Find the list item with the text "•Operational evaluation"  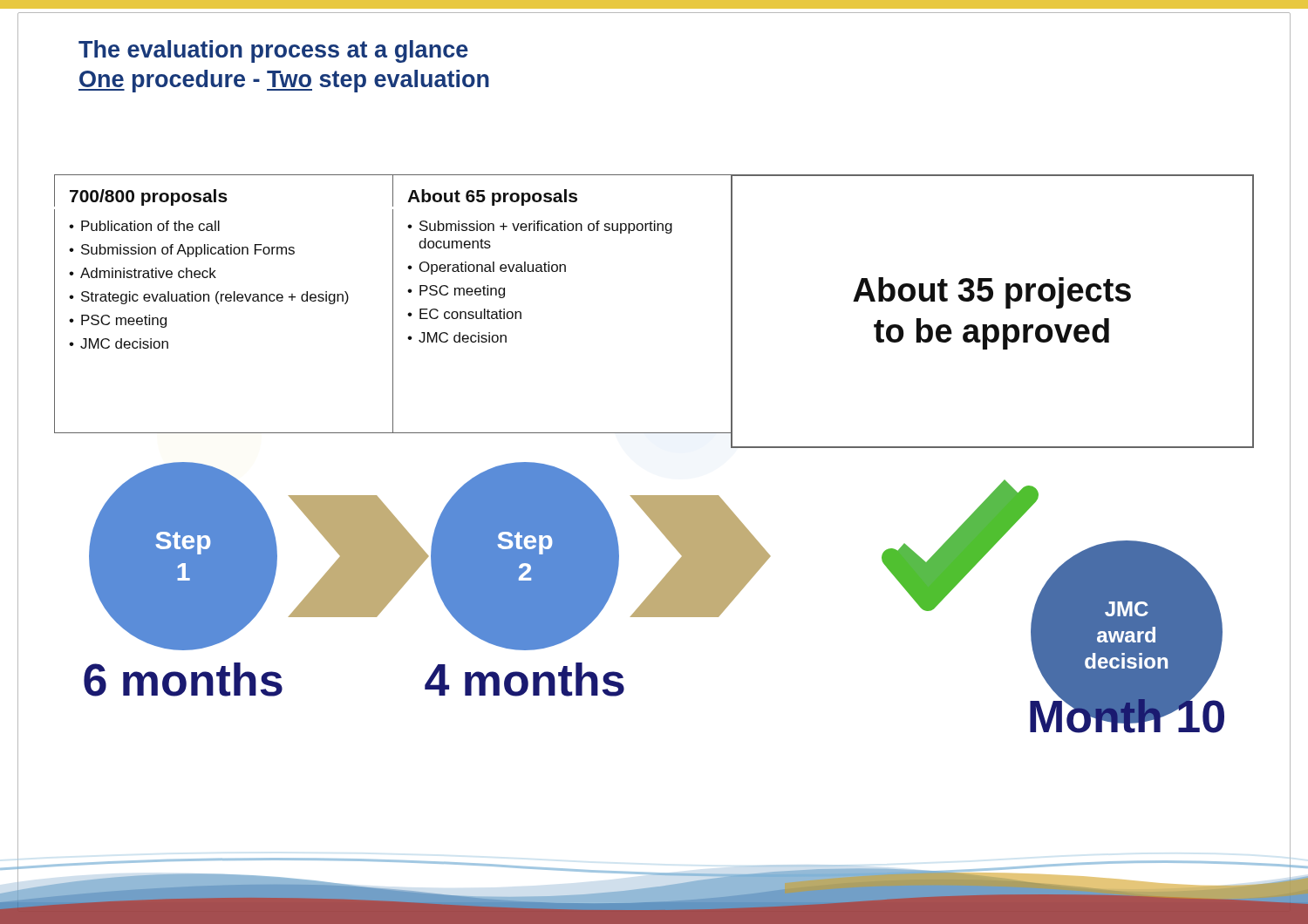coord(487,268)
